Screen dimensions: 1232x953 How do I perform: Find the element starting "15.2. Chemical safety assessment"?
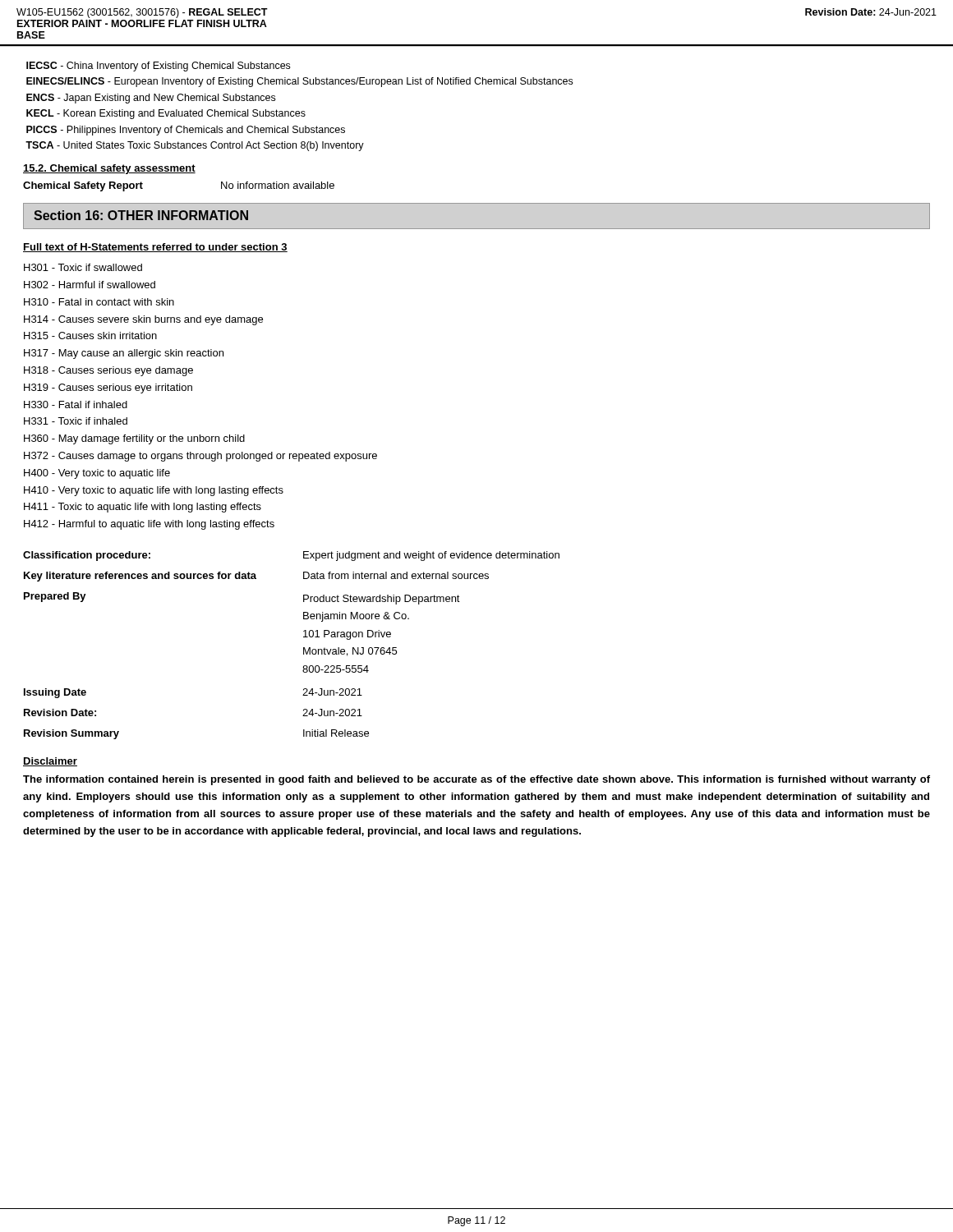tap(111, 168)
